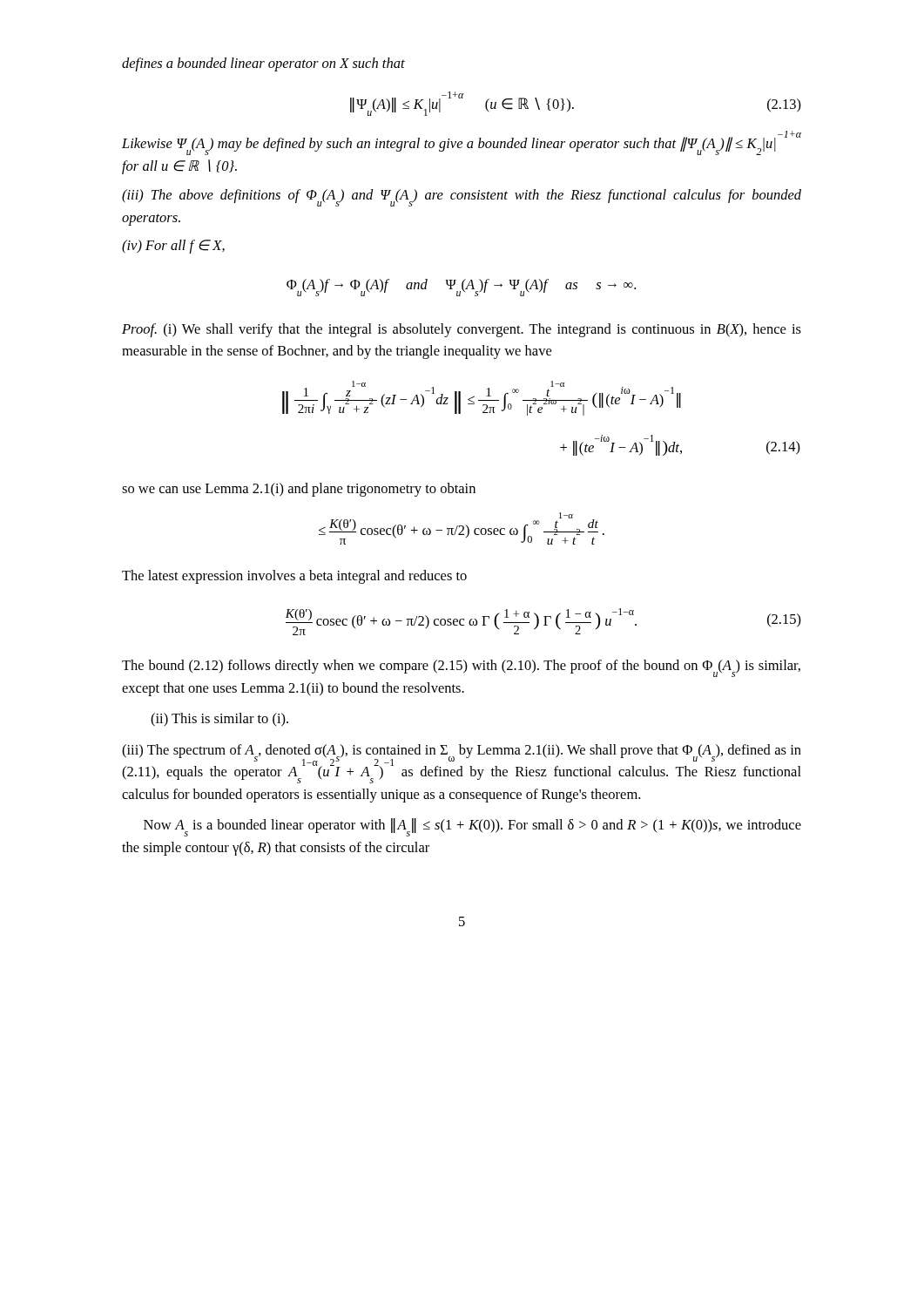Locate the formula with the text "‖ 1 2πi ∫γ"
Screen dimensions: 1307x924
(x=462, y=421)
